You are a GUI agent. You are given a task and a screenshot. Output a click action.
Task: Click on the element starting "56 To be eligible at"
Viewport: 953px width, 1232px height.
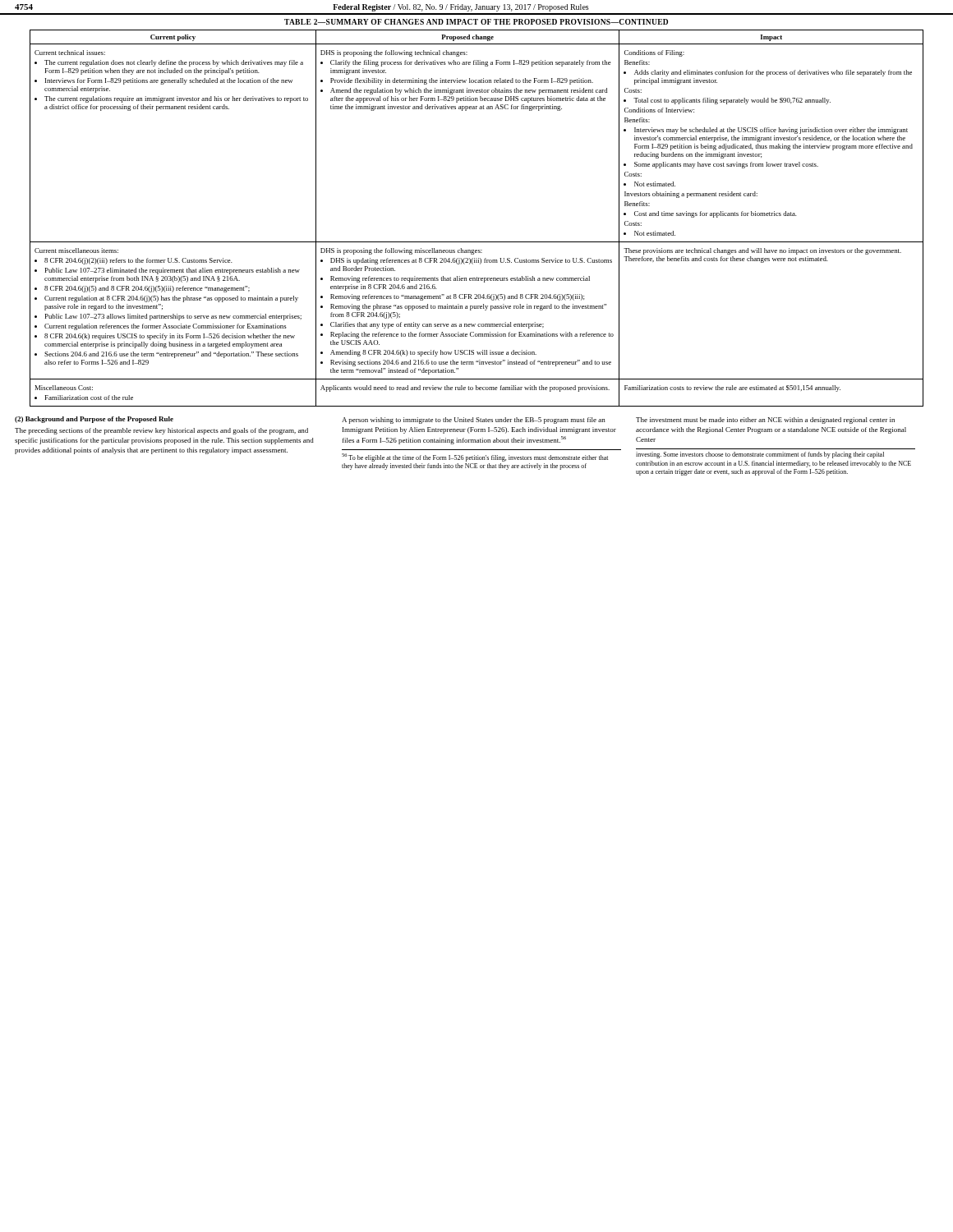[x=475, y=461]
